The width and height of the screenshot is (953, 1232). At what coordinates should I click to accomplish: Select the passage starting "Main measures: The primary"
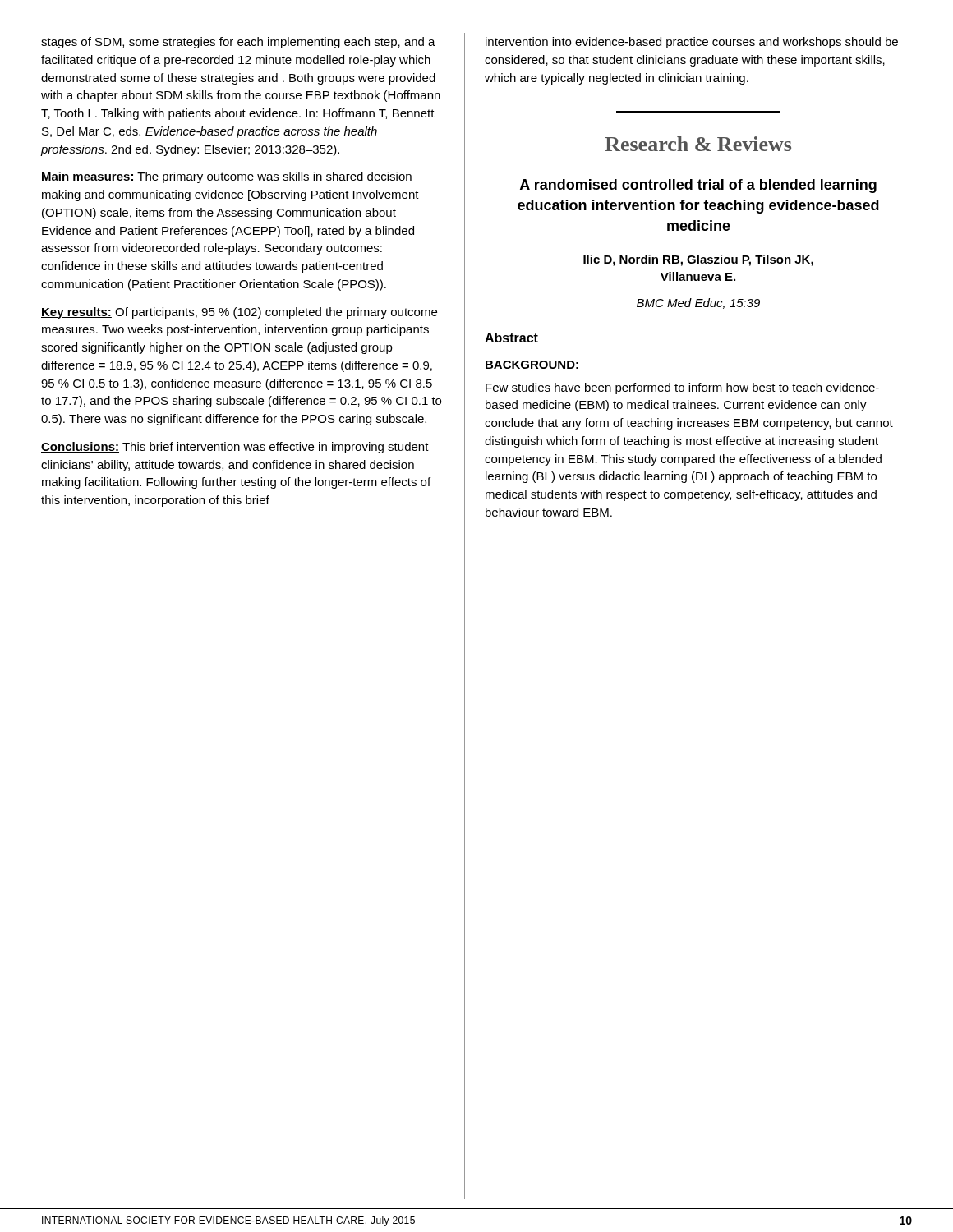242,230
